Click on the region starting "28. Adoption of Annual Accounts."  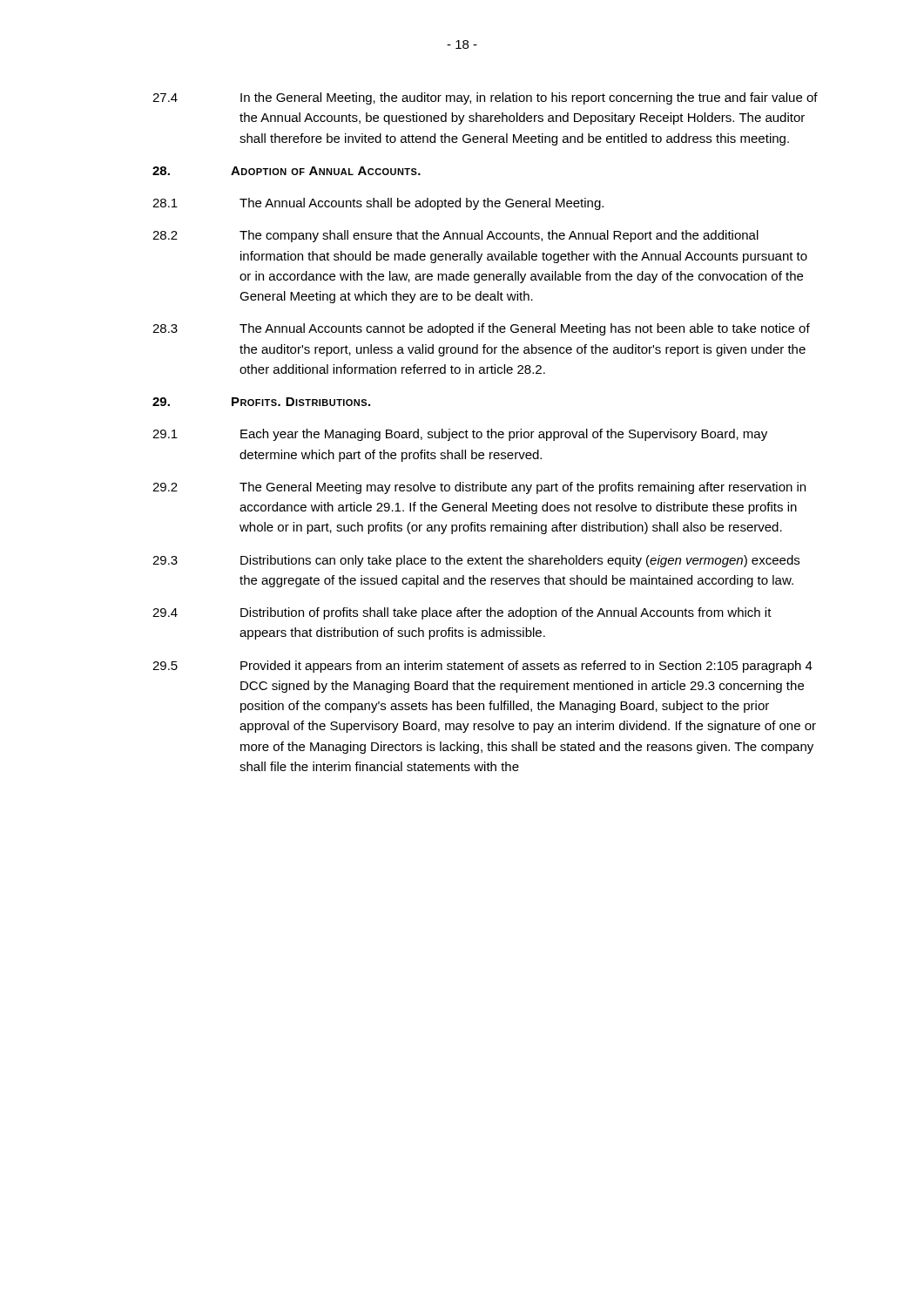tap(287, 171)
